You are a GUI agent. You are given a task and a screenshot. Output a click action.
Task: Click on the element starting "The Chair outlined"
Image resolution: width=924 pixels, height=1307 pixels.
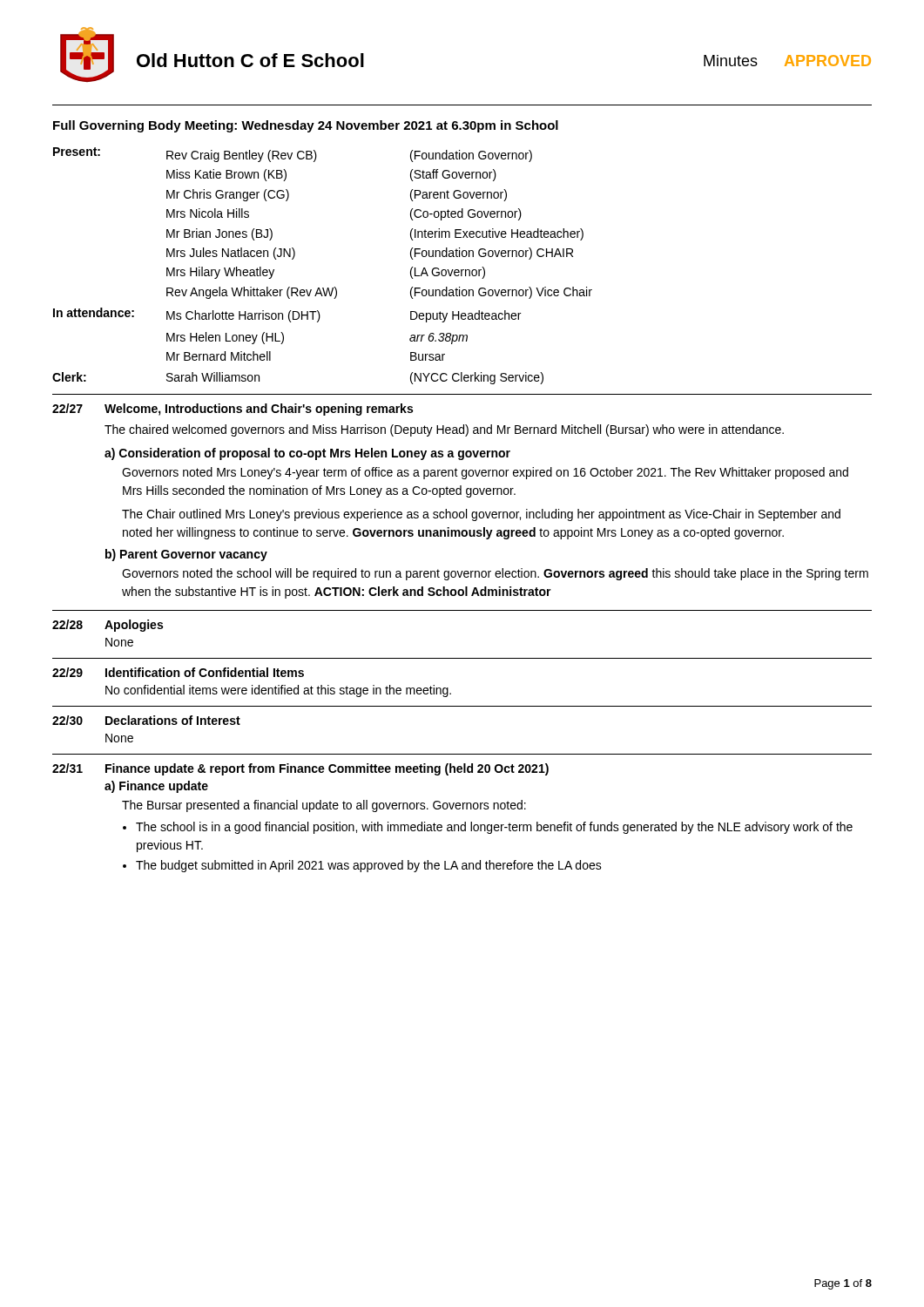[482, 524]
